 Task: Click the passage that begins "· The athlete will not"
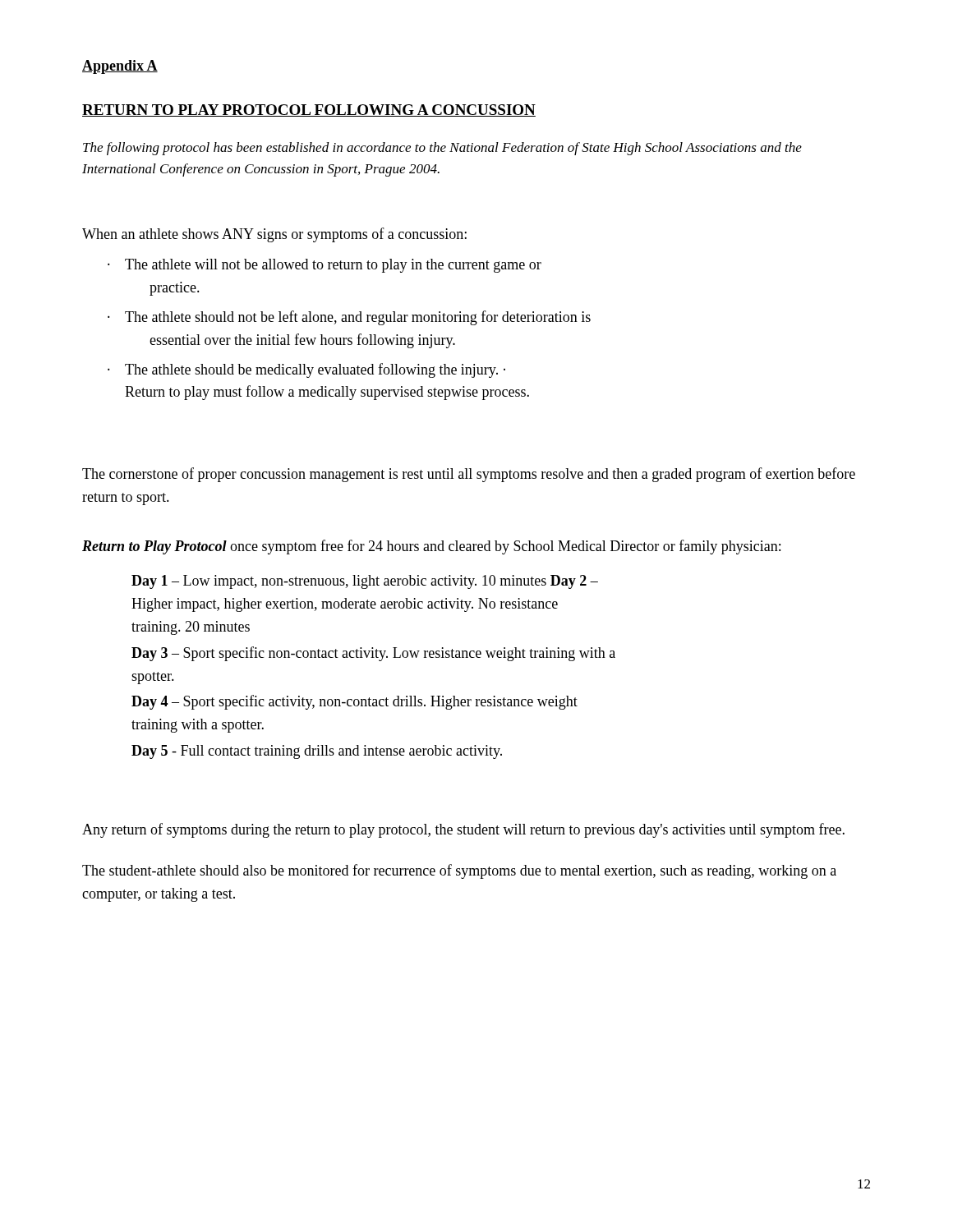coord(498,277)
